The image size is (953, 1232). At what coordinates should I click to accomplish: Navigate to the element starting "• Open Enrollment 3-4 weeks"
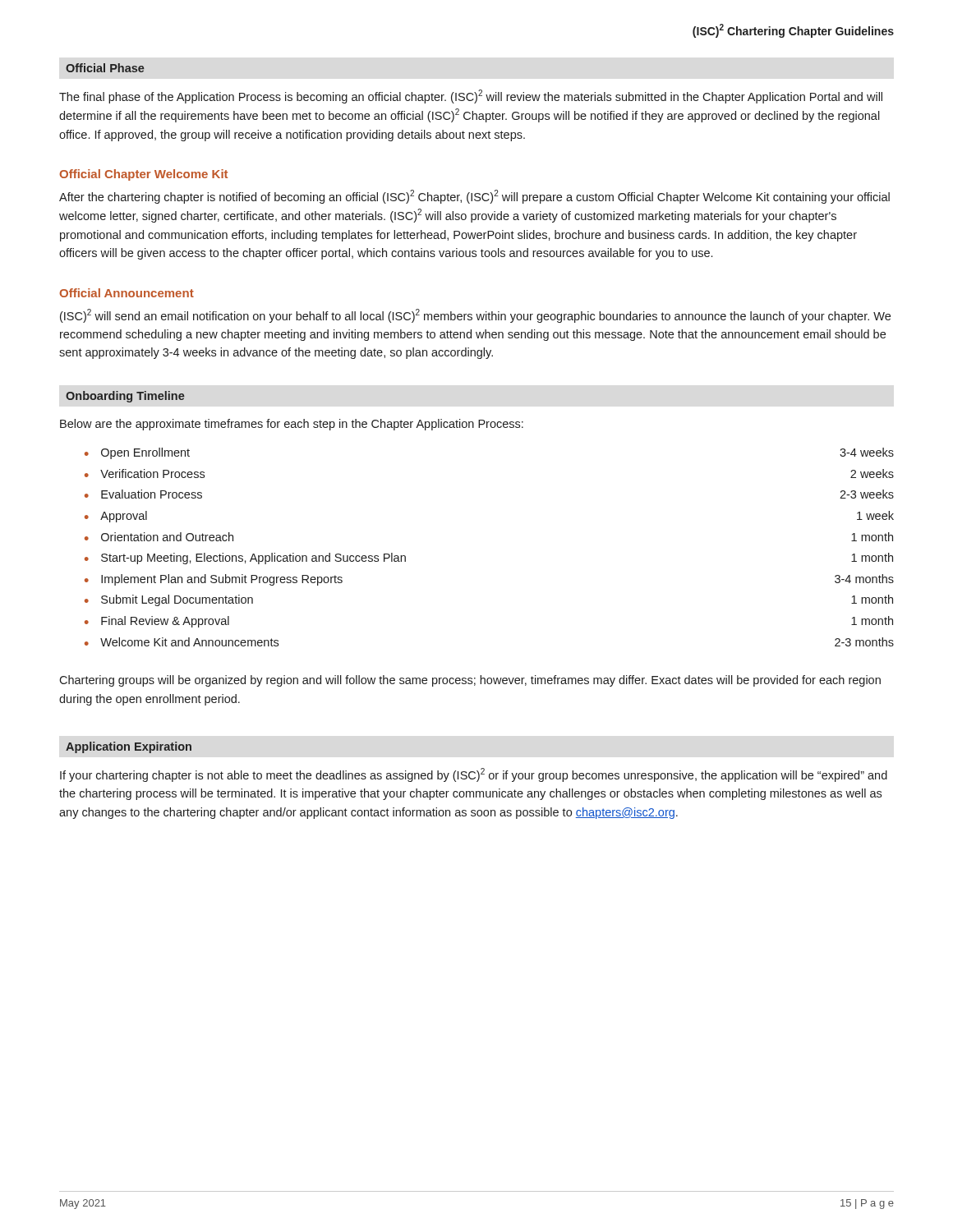pyautogui.click(x=143, y=453)
